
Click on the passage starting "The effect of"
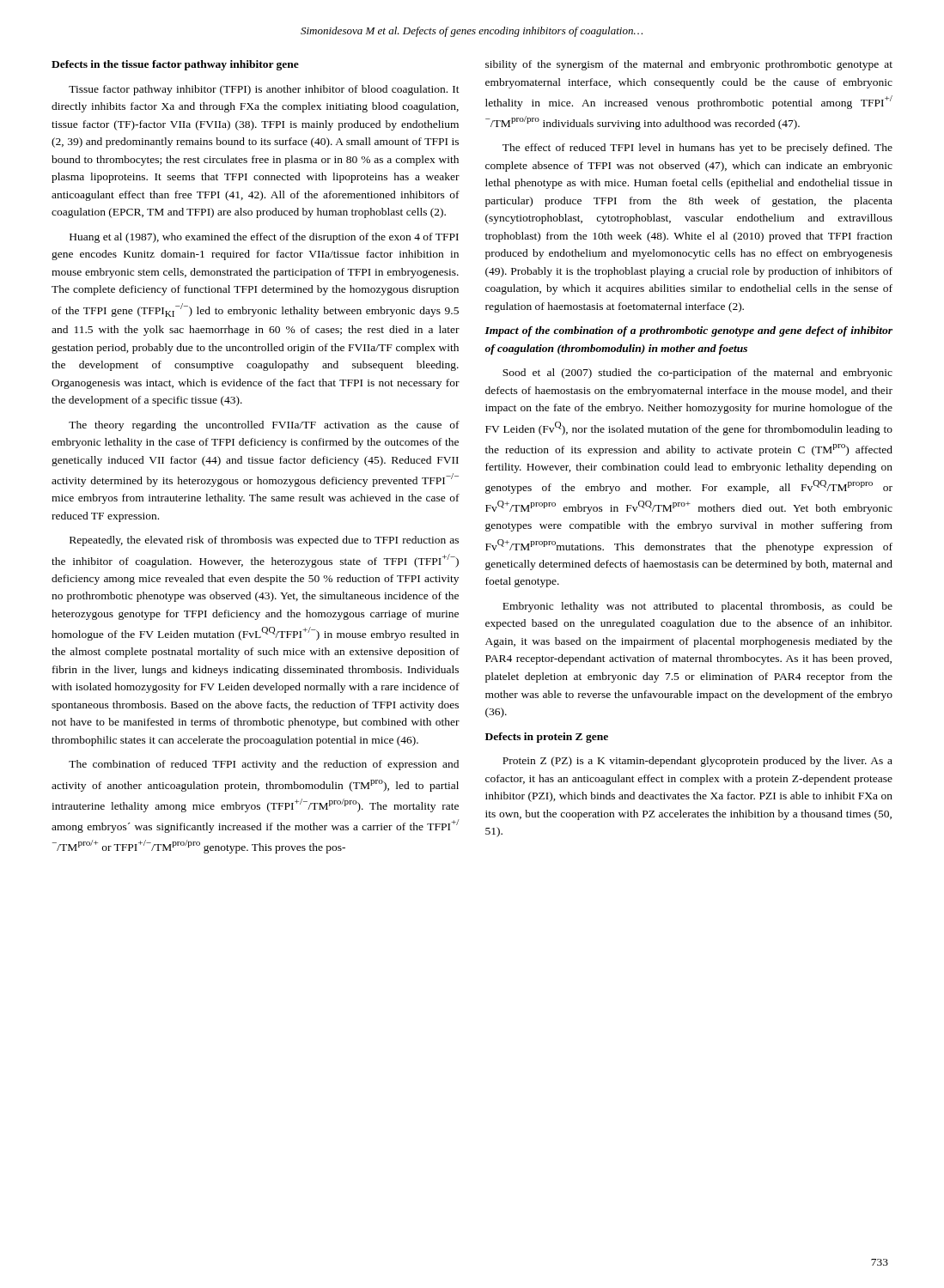pos(689,227)
